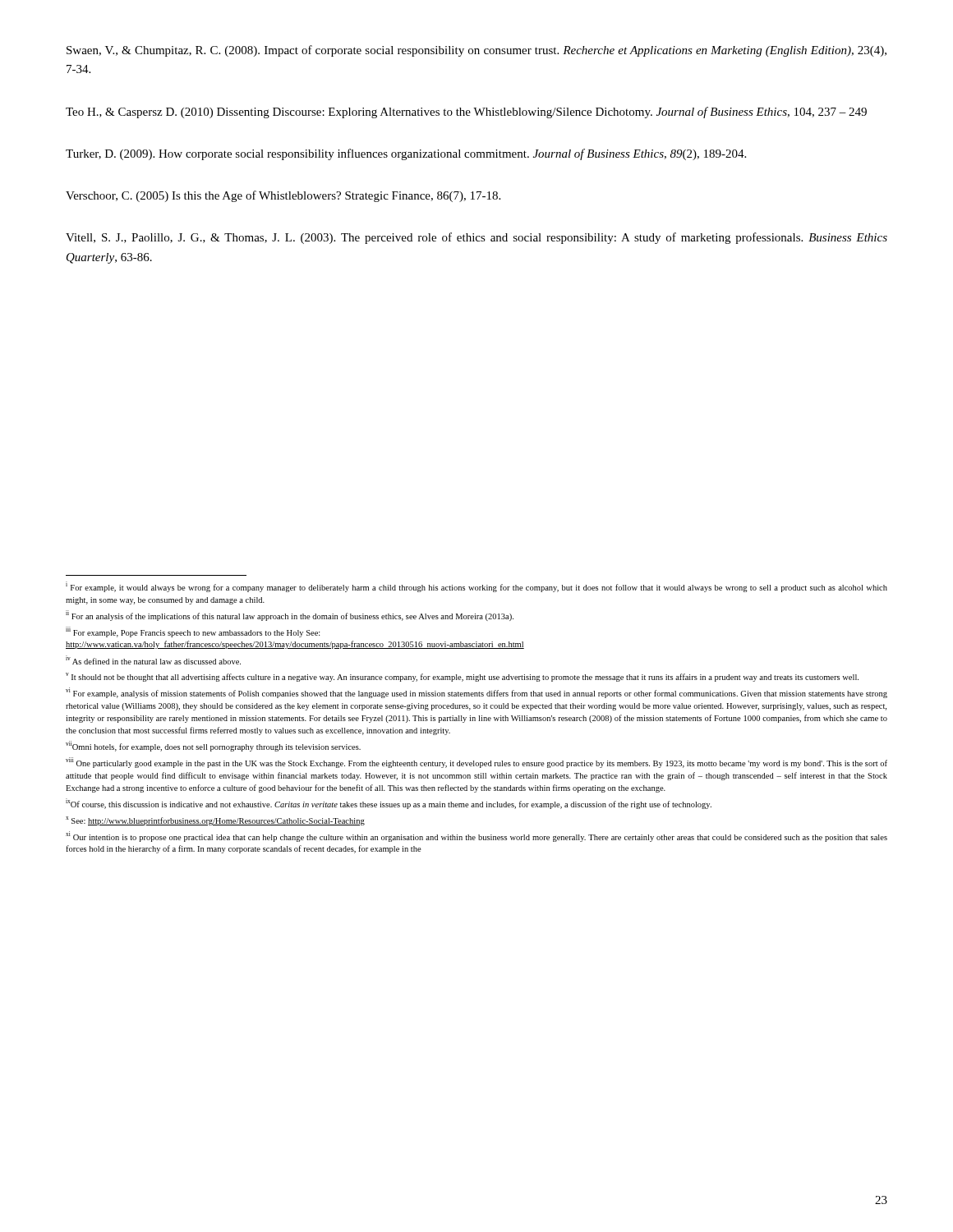Locate the footnote with the text "v It should not"
The height and width of the screenshot is (1232, 953).
[463, 676]
